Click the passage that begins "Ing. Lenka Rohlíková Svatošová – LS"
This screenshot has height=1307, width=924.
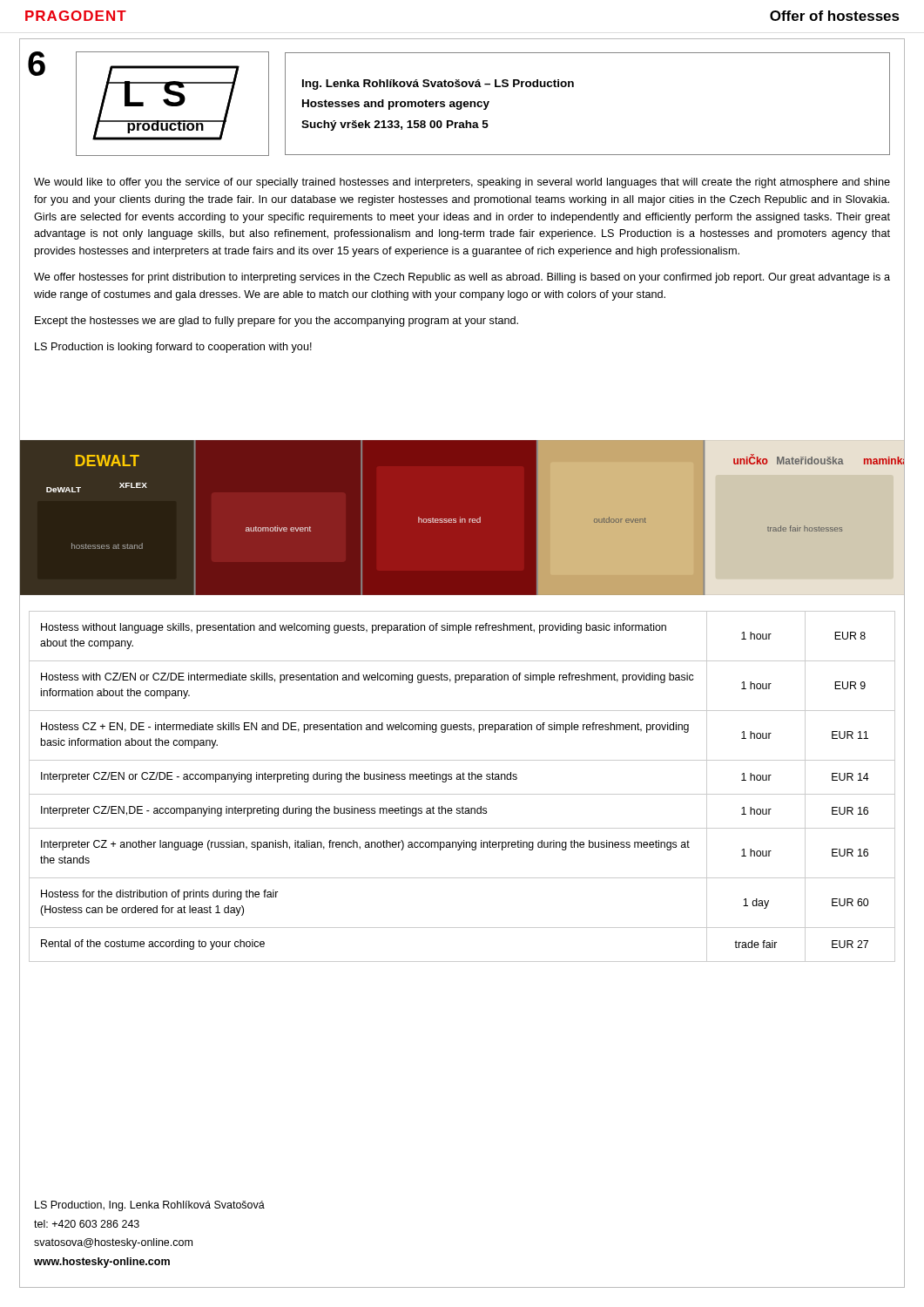(438, 104)
